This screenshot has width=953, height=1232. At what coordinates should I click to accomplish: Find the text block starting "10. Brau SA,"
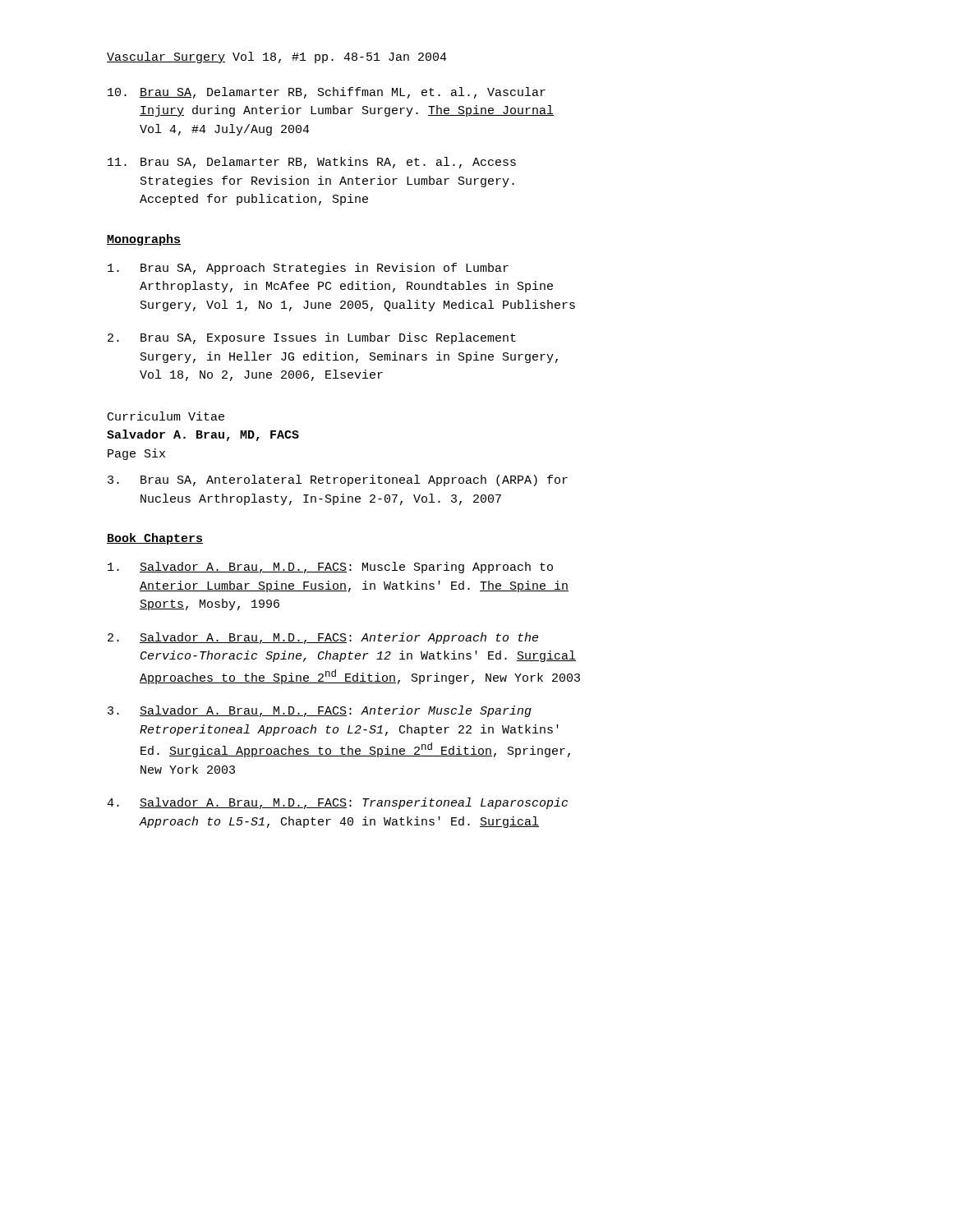click(x=493, y=112)
